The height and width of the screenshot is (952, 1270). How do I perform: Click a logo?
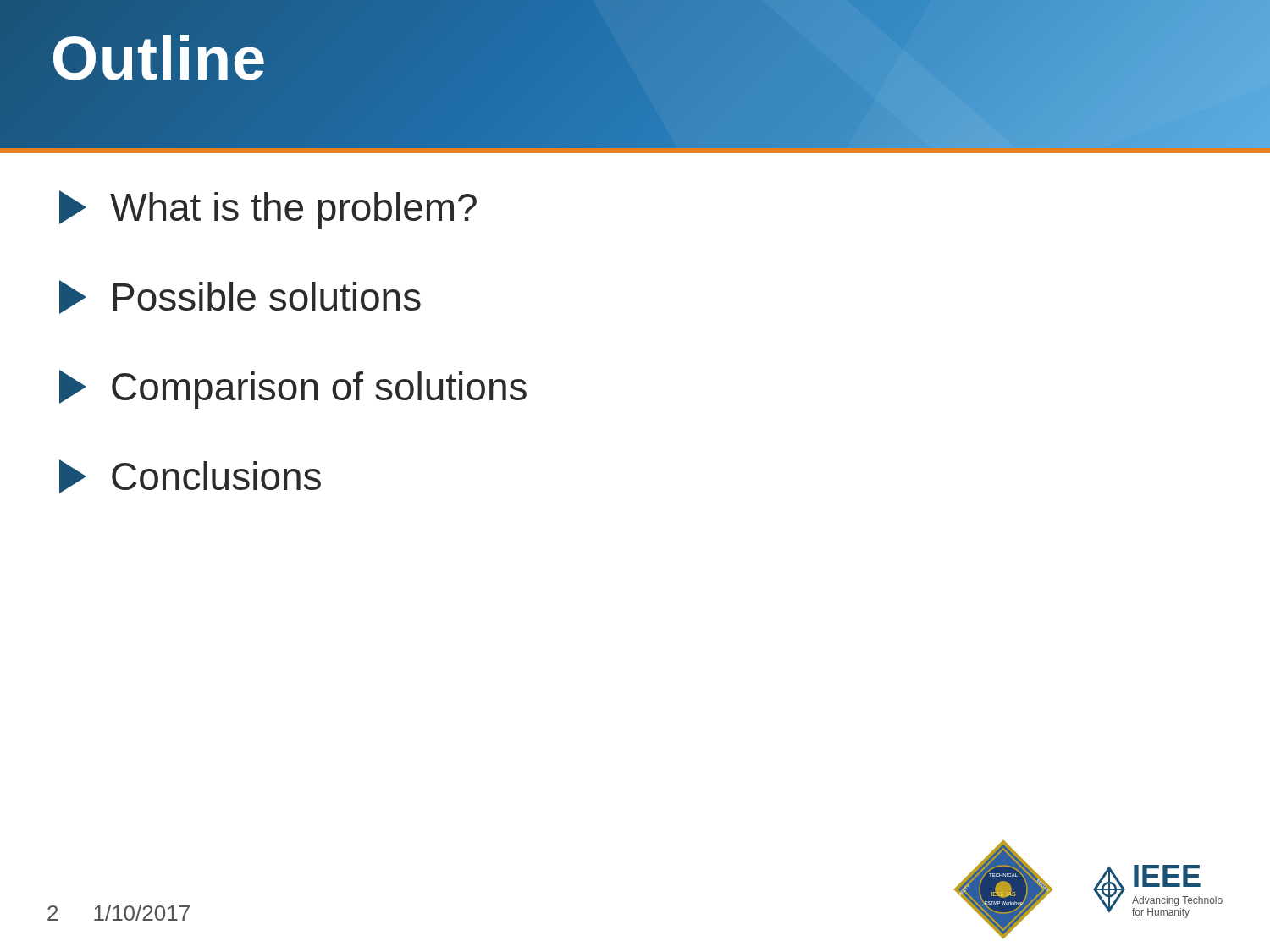click(1088, 889)
